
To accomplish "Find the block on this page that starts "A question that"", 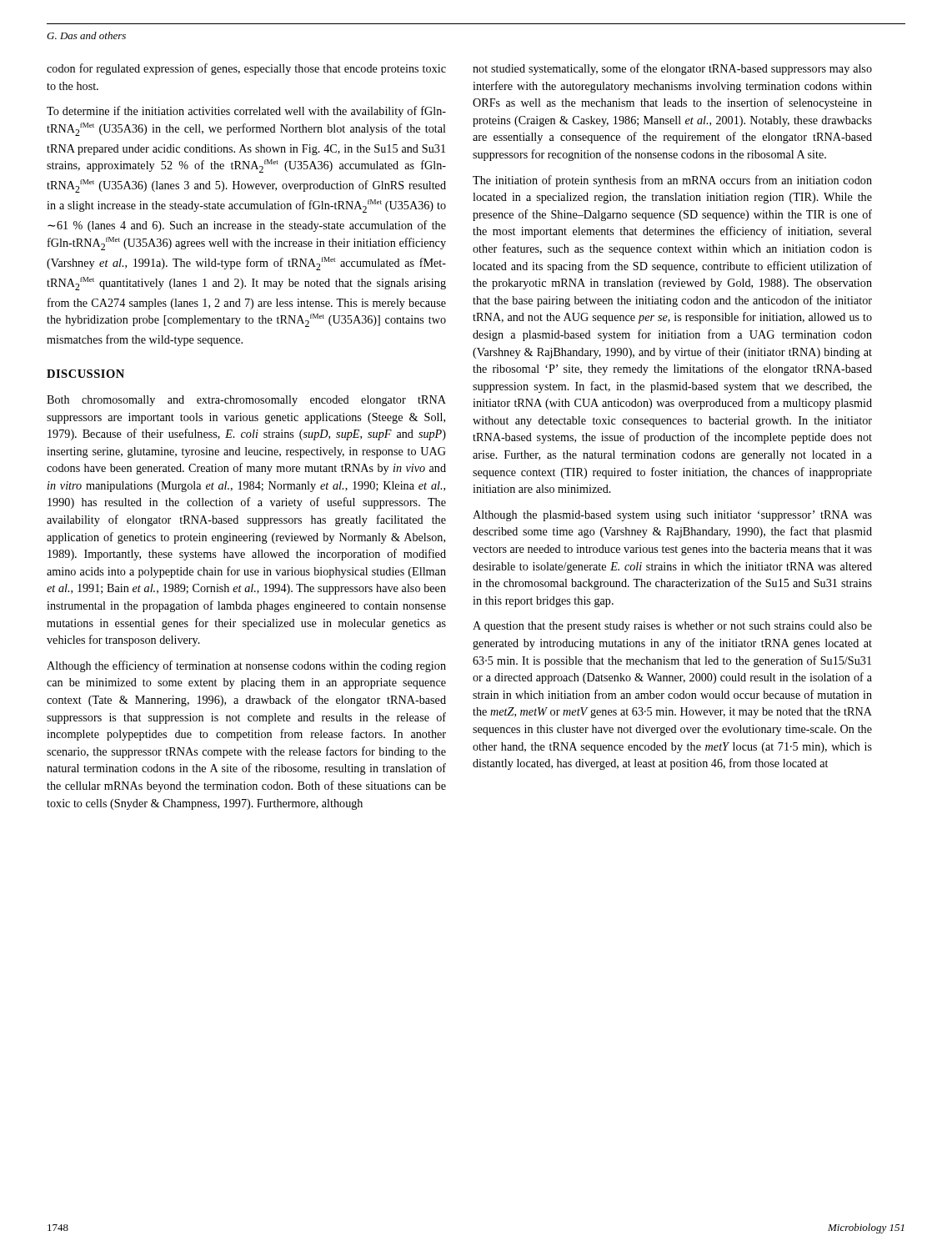I will pyautogui.click(x=672, y=695).
